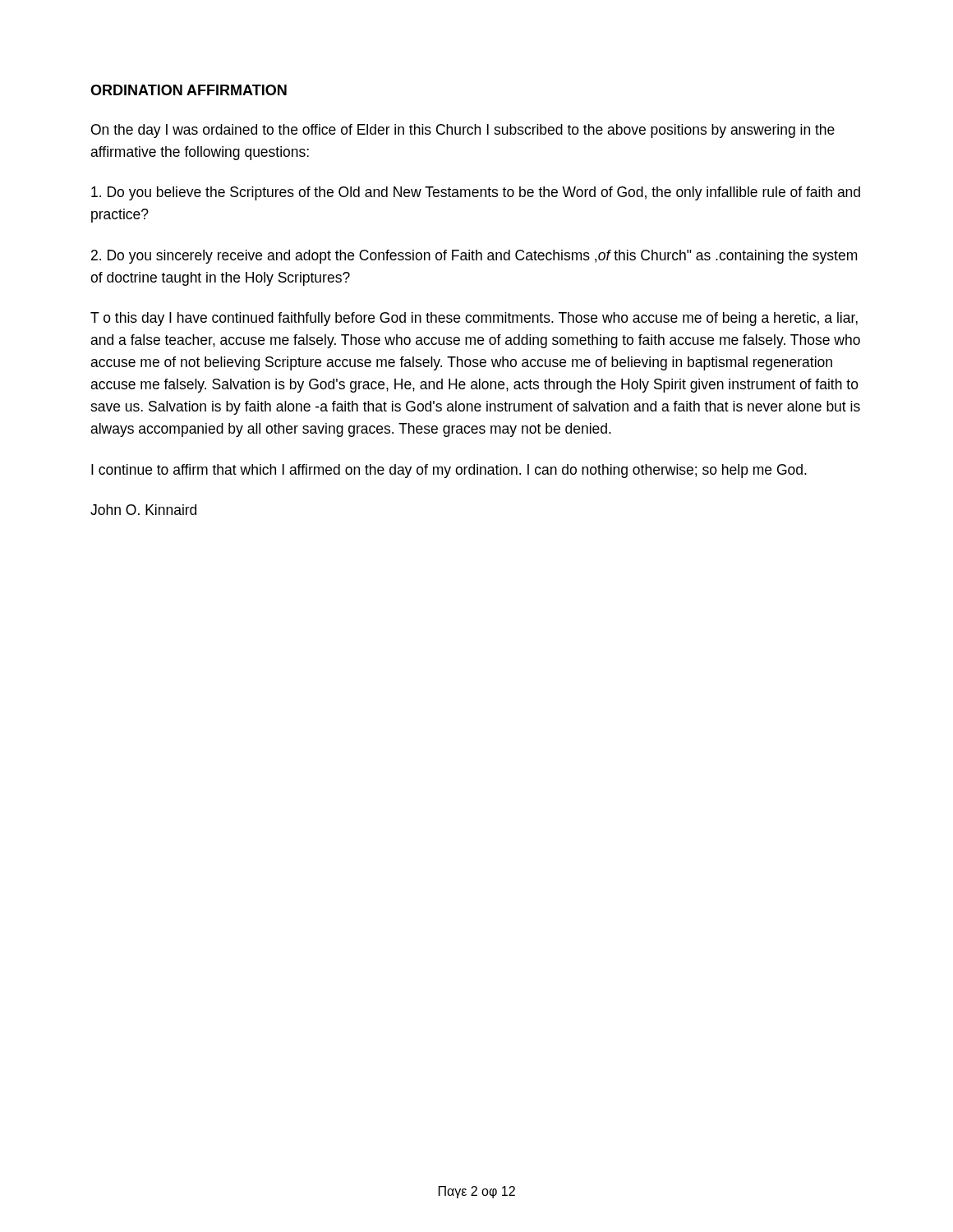Select the text block that says "Do you sincerely"
Viewport: 953px width, 1232px height.
(474, 266)
